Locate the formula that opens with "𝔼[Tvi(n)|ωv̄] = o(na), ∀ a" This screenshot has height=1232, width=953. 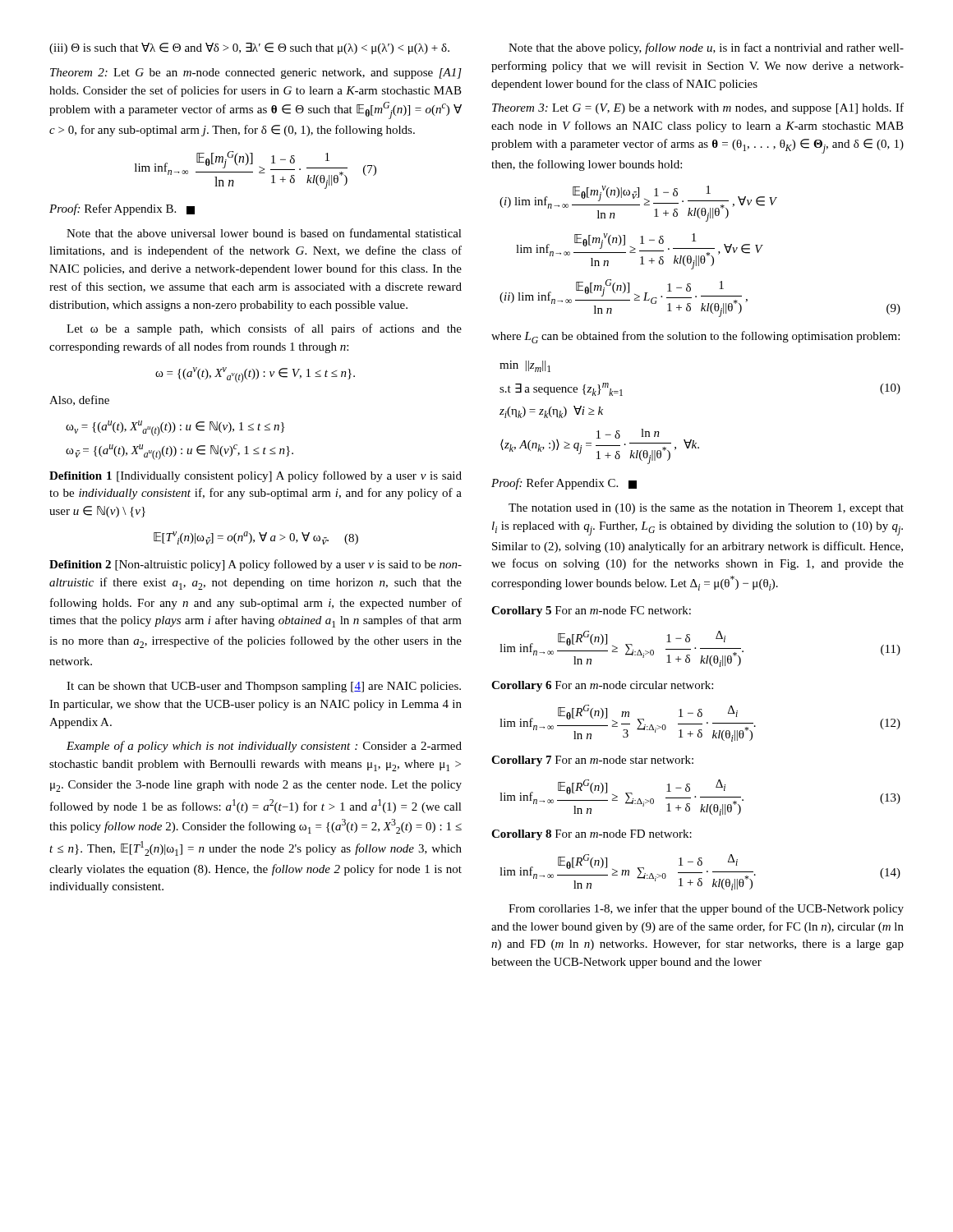255,538
